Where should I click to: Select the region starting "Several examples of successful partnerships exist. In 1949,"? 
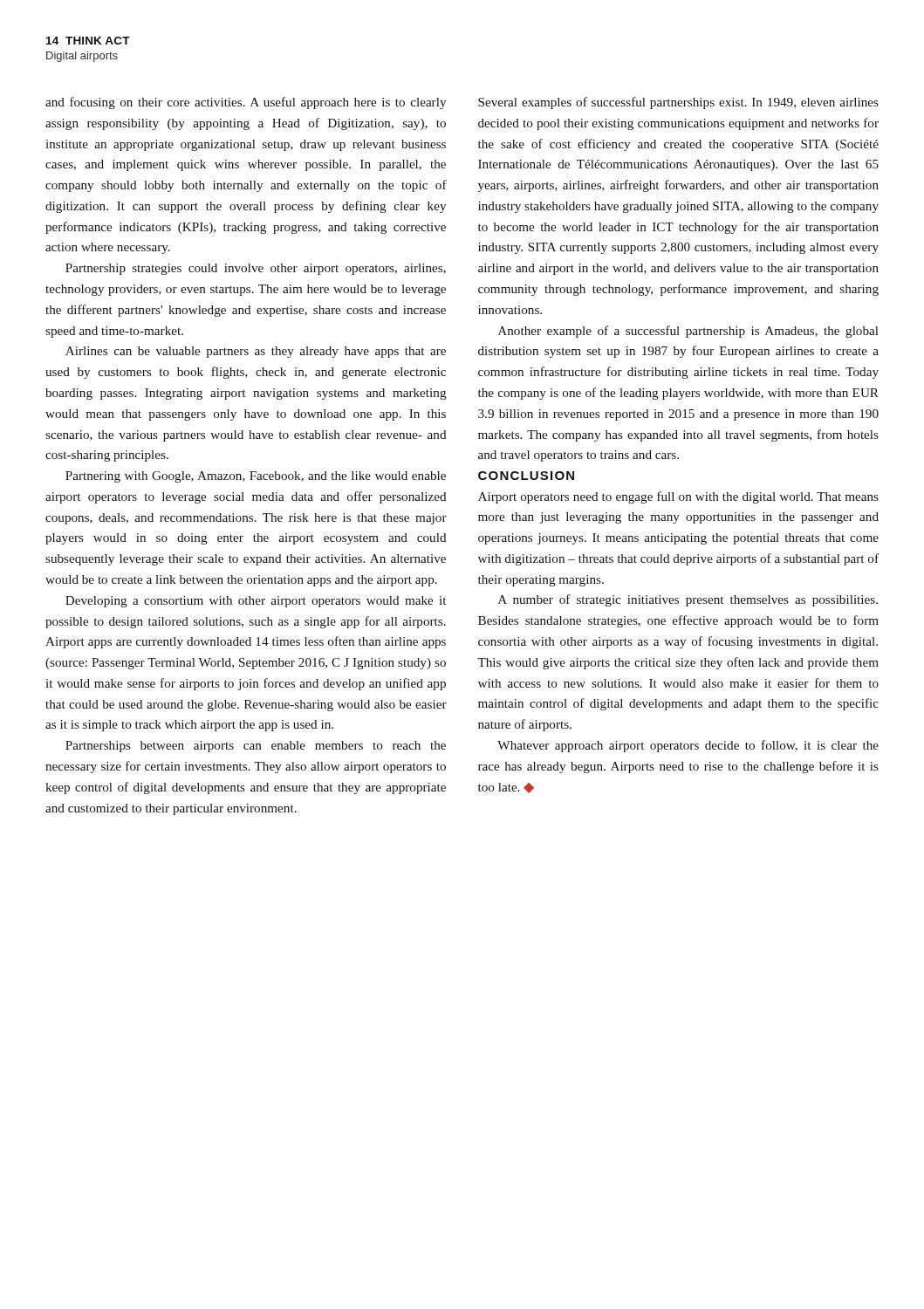click(678, 206)
